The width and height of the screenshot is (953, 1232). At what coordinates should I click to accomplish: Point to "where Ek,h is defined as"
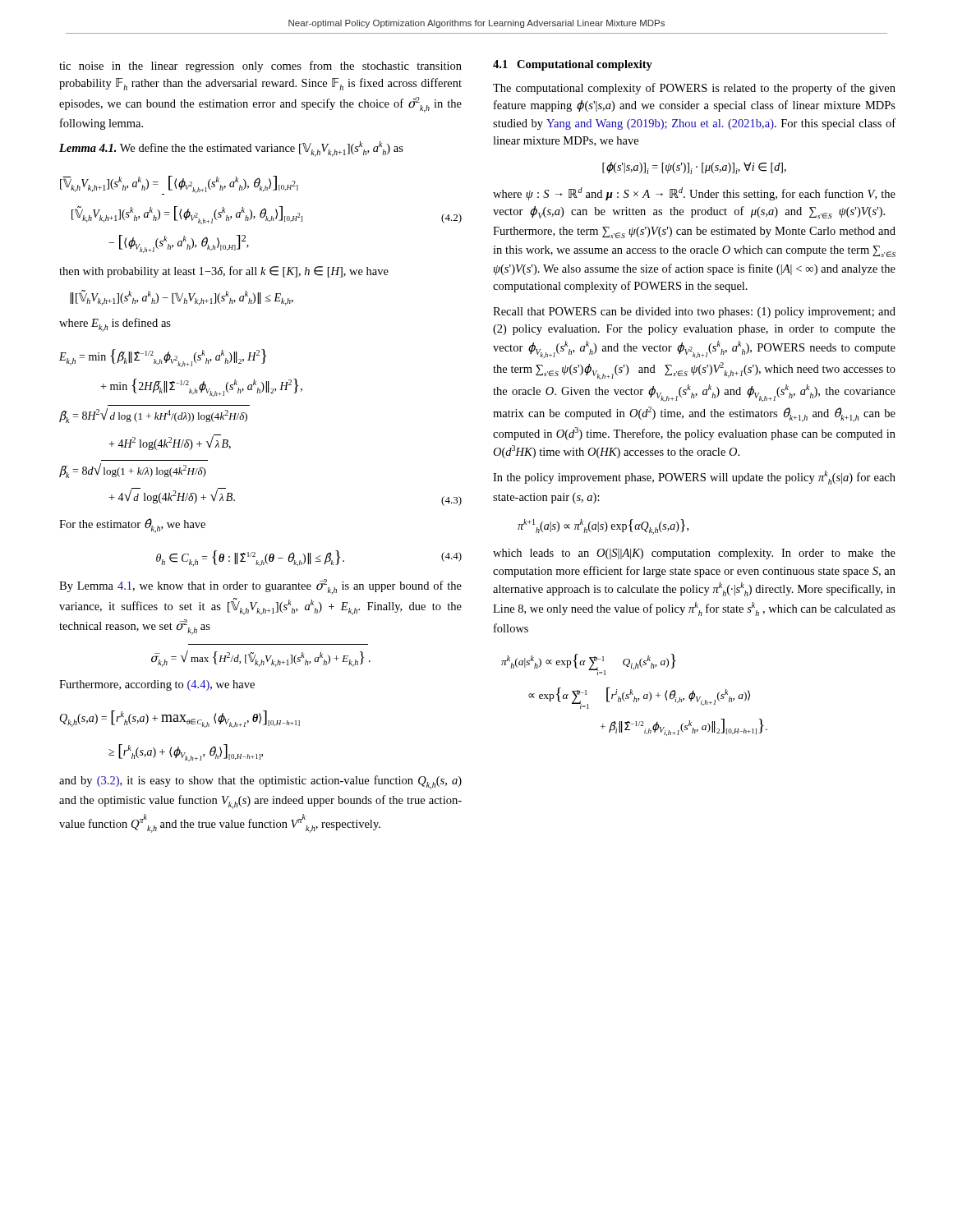click(x=115, y=324)
